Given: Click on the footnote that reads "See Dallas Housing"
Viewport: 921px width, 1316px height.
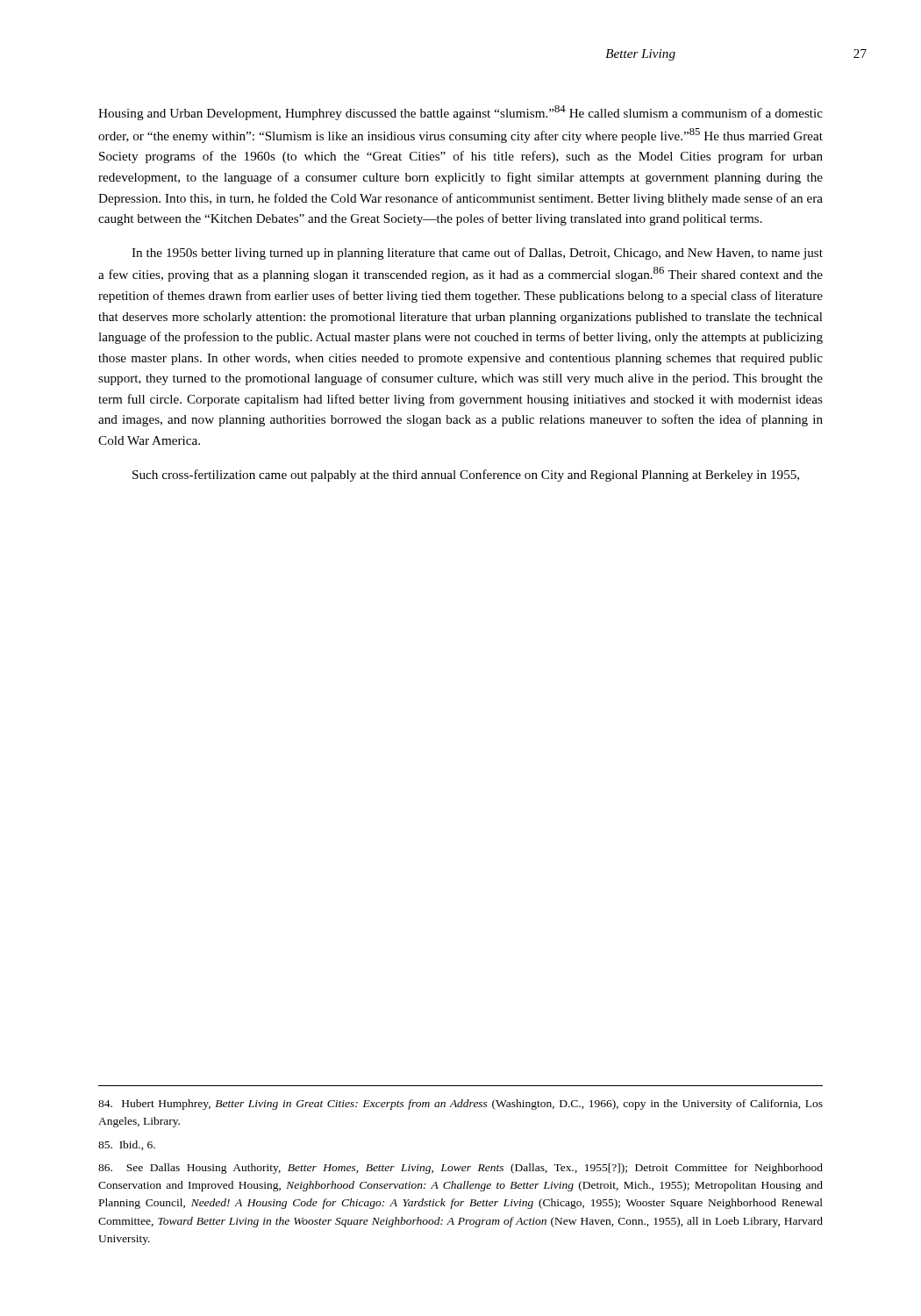Looking at the screenshot, I should tap(460, 1203).
